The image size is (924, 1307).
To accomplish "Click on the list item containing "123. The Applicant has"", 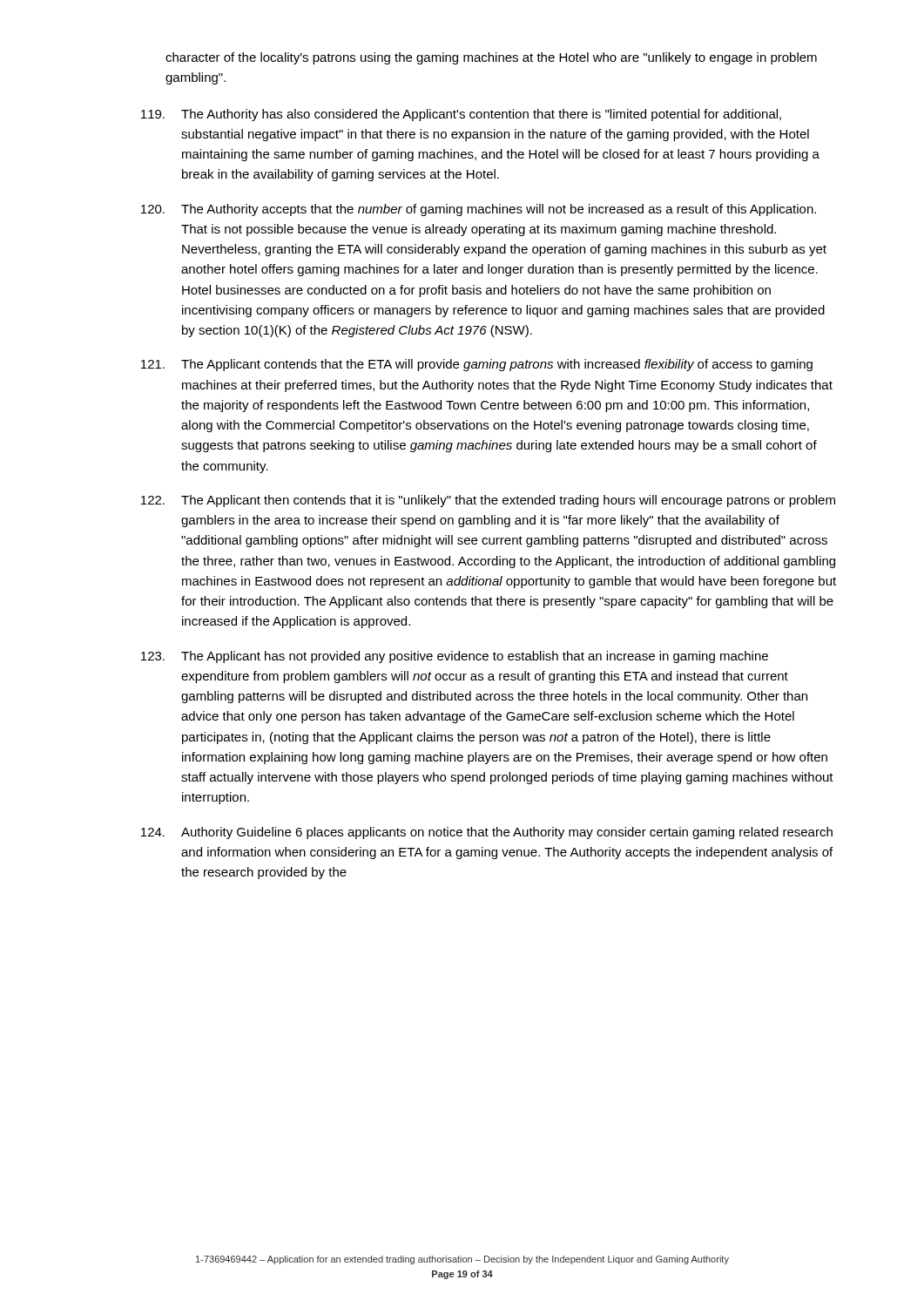I will pyautogui.click(x=462, y=726).
